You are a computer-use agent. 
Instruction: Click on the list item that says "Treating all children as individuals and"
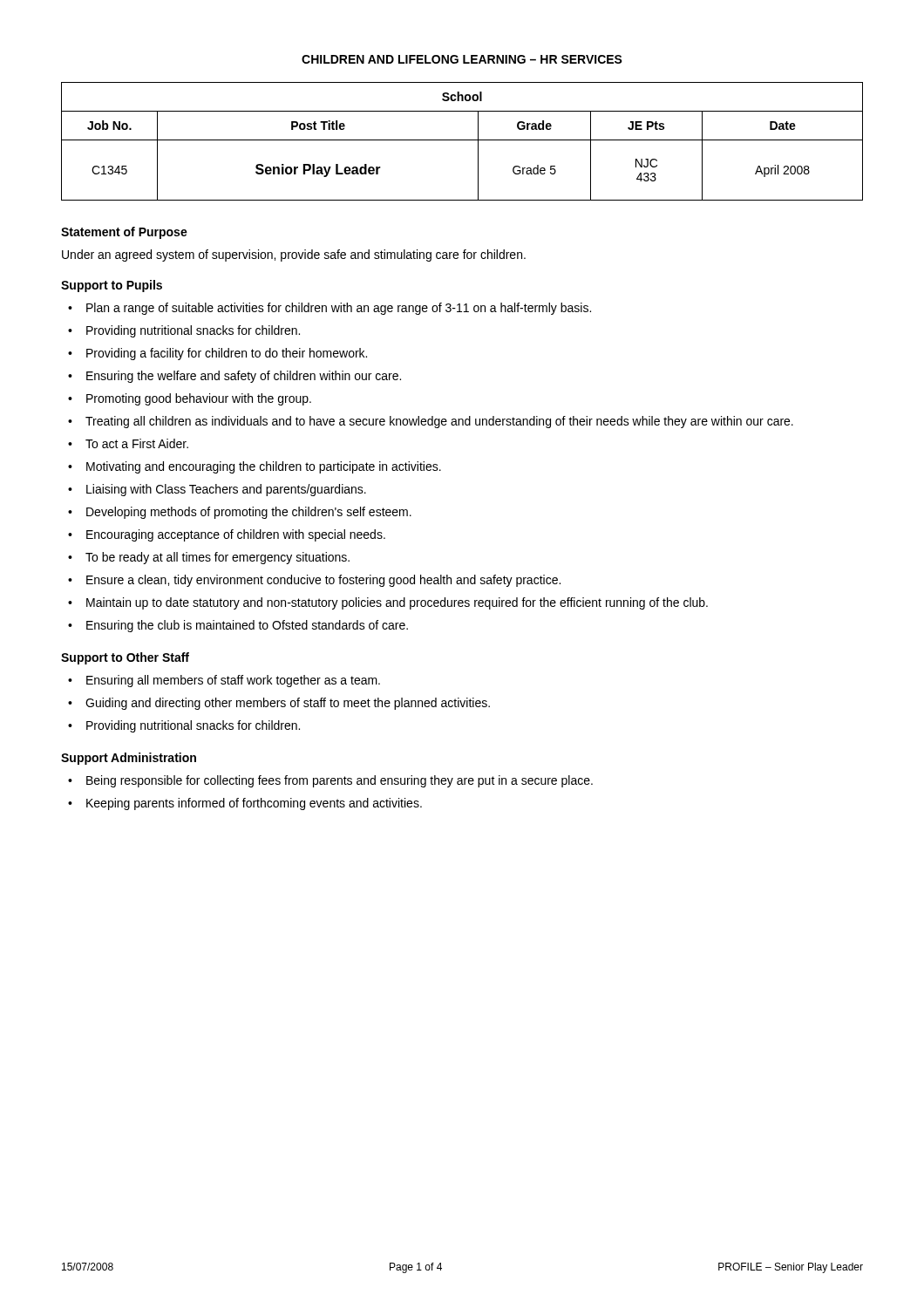click(440, 421)
